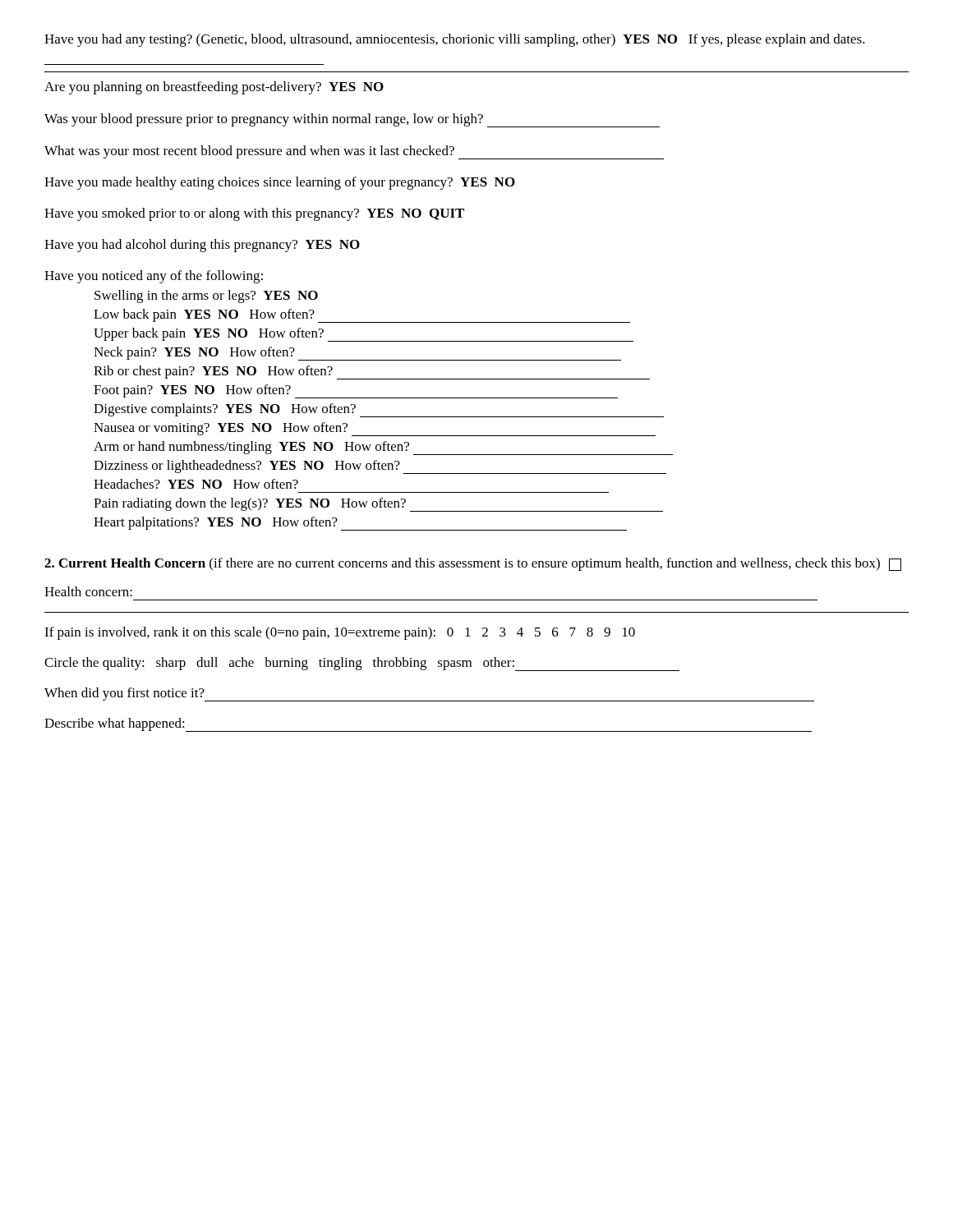Viewport: 953px width, 1232px height.
Task: Point to "Digestive complaints? YES NO How often?"
Action: 379,409
